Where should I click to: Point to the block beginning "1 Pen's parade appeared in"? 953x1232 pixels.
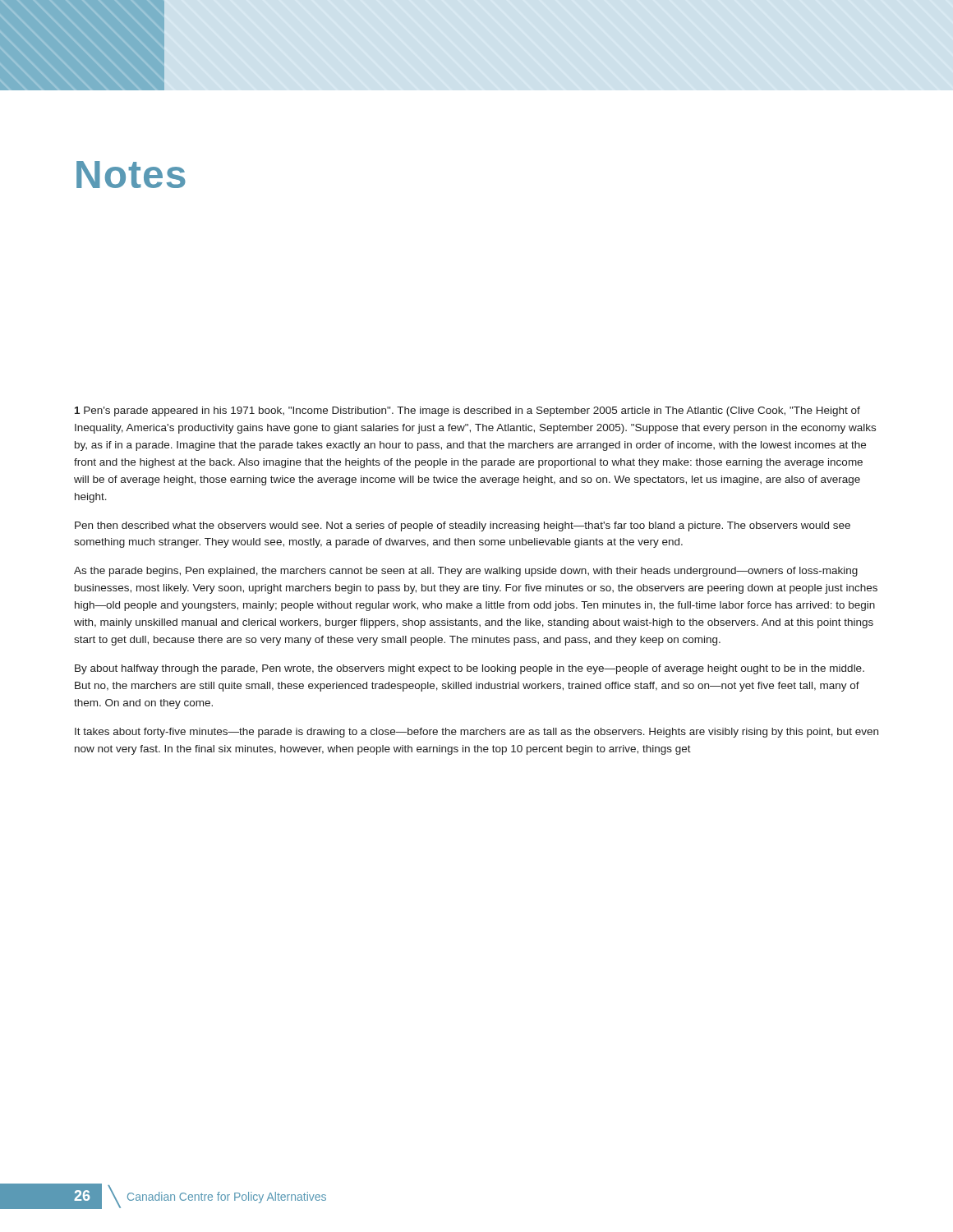475,453
